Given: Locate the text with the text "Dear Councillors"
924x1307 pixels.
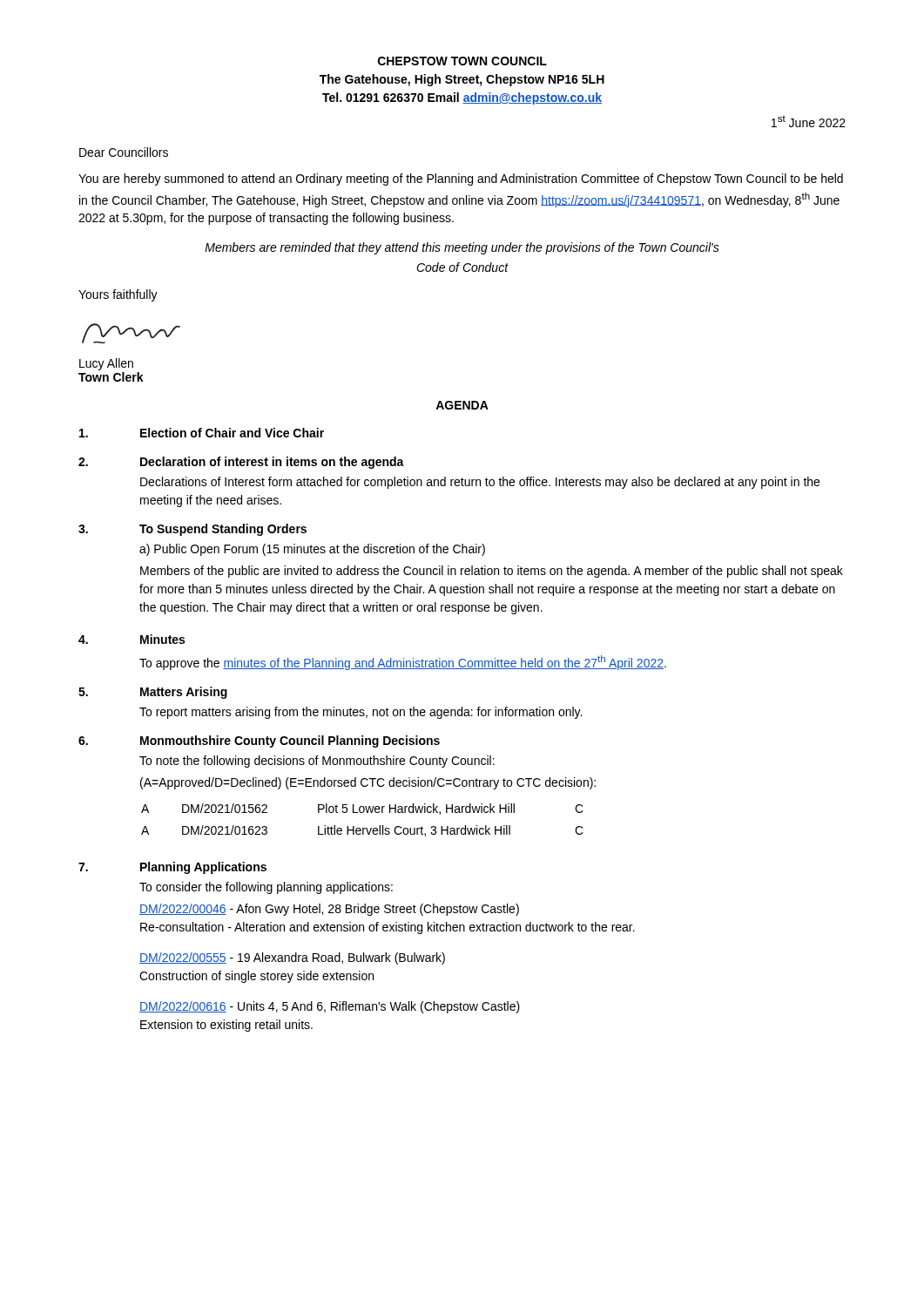Looking at the screenshot, I should point(123,152).
